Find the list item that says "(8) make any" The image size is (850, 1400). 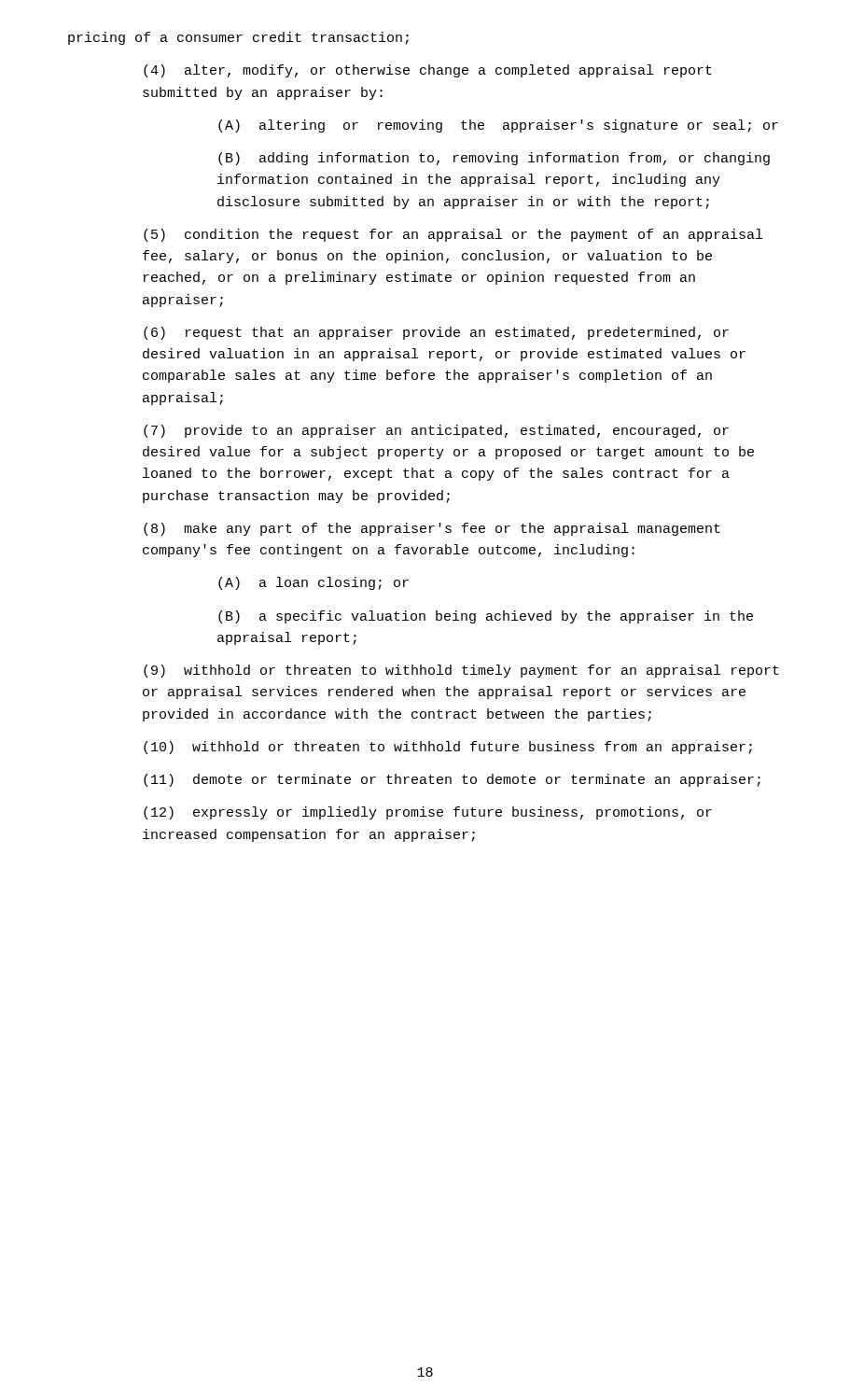coord(432,540)
